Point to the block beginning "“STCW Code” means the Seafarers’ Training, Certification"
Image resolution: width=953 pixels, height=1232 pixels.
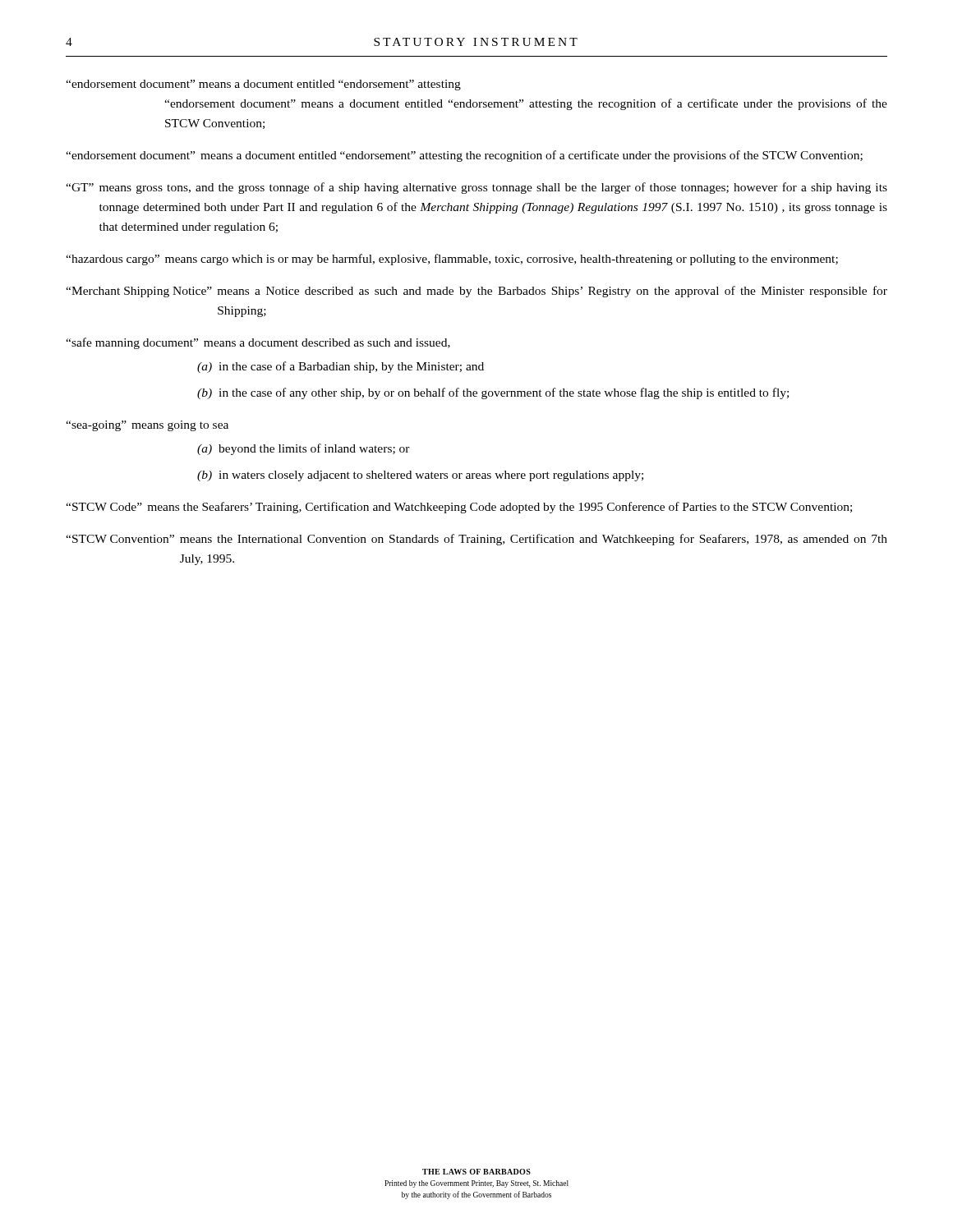tap(476, 507)
